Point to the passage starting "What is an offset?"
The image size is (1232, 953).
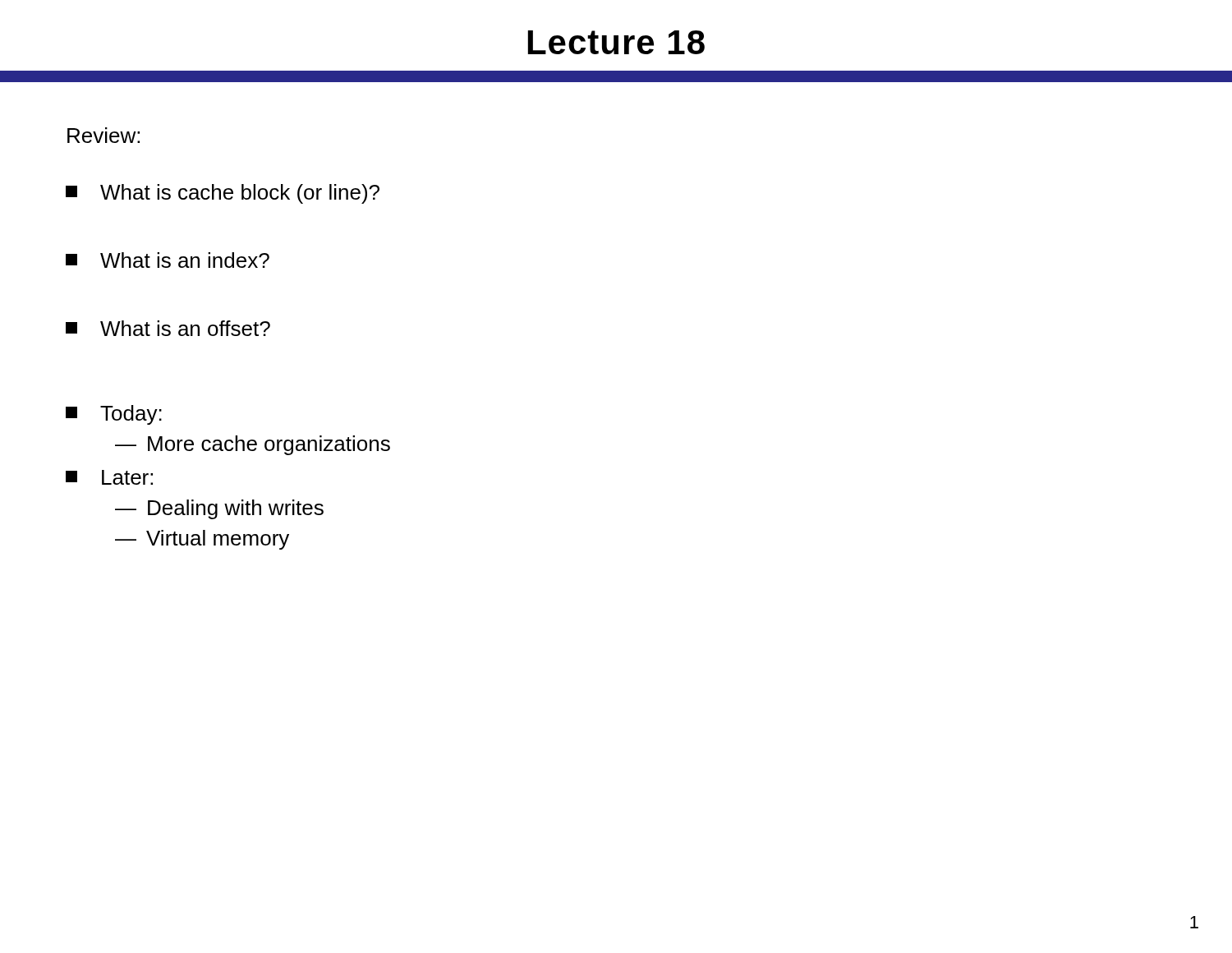(x=168, y=329)
